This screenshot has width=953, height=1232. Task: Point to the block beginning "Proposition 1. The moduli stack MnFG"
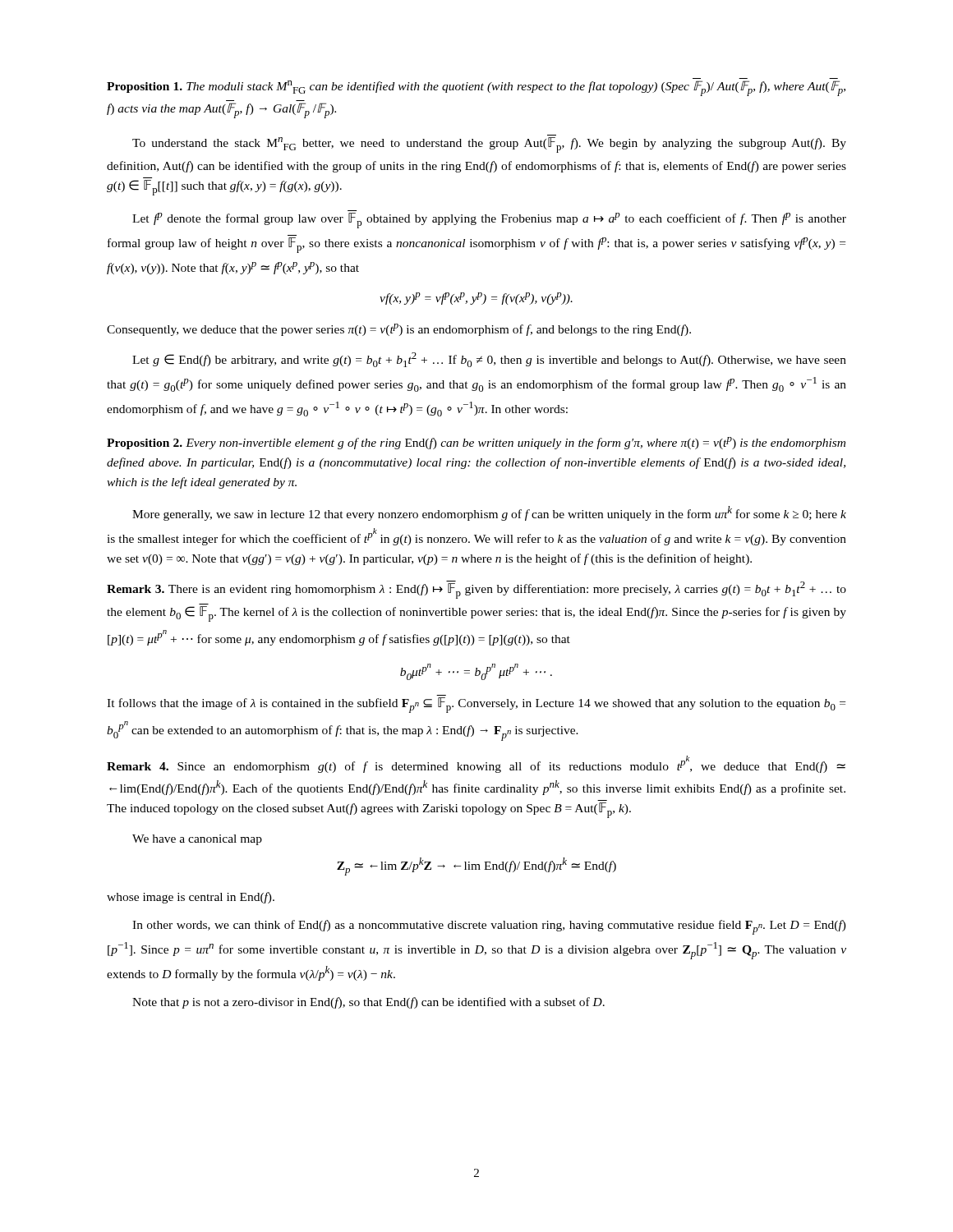pyautogui.click(x=476, y=97)
